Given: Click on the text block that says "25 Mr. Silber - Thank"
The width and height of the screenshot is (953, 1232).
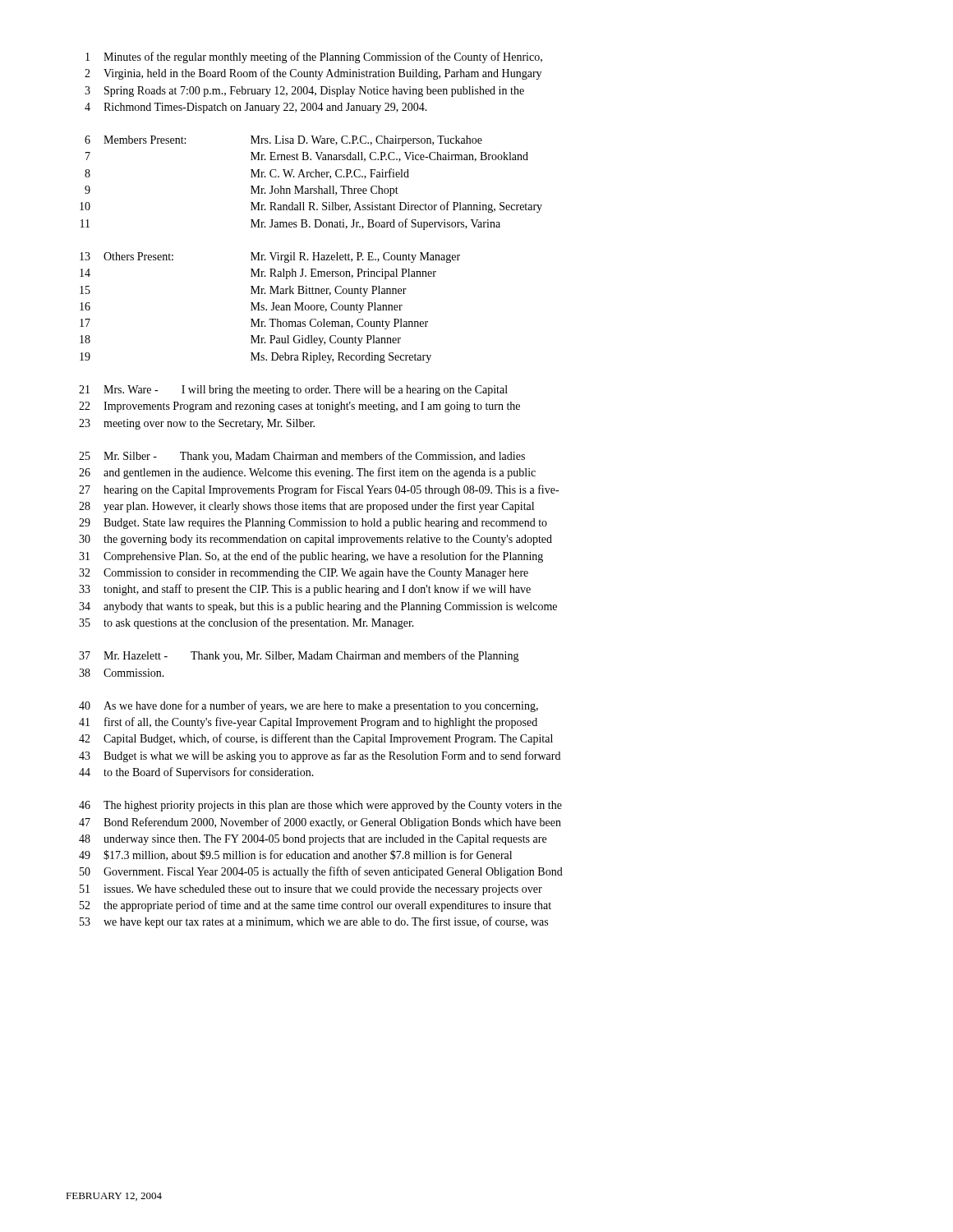Looking at the screenshot, I should point(476,540).
